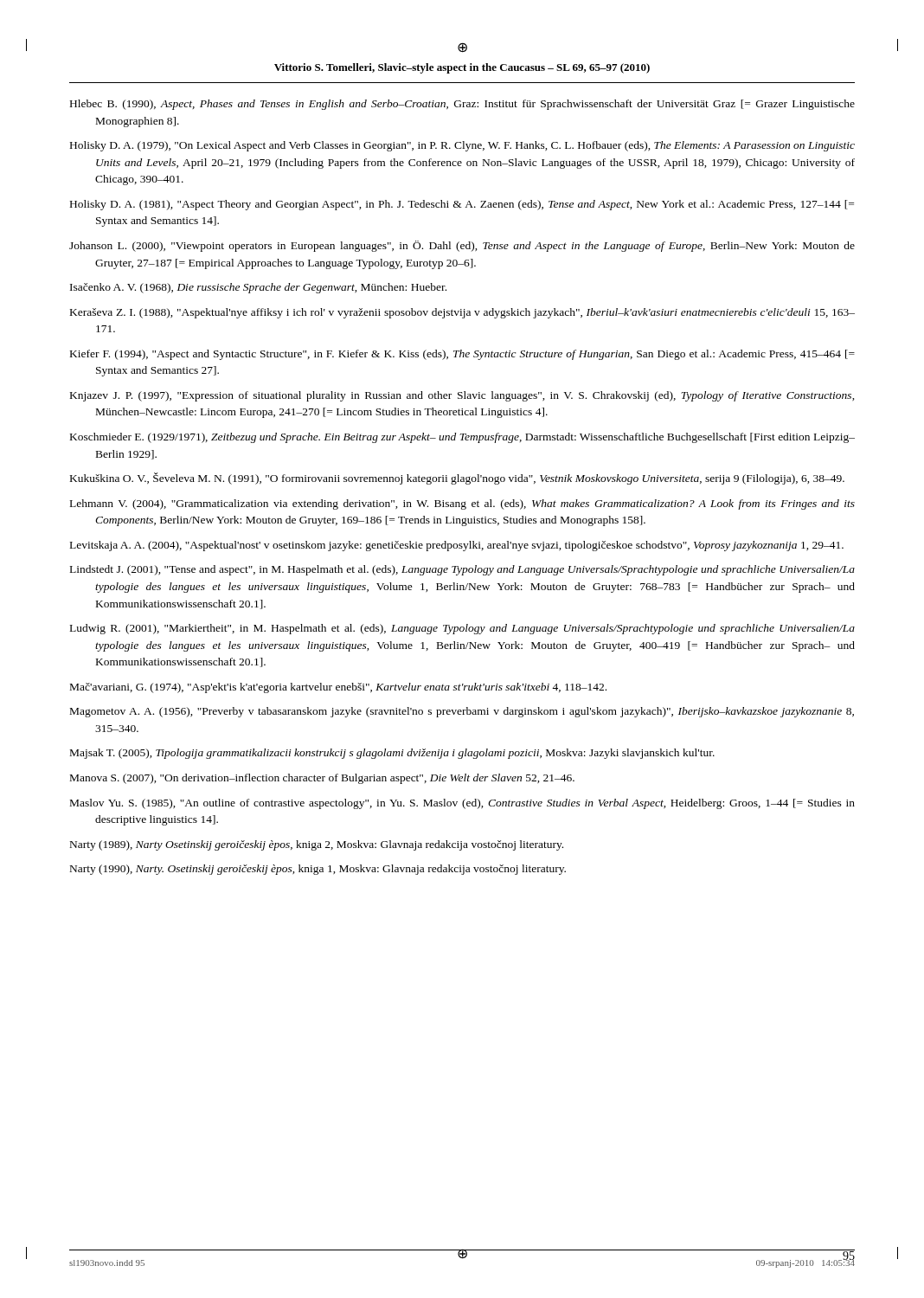Locate the list item that reads "Isačenko A. V. (1968), Die"
The image size is (924, 1298).
(258, 287)
